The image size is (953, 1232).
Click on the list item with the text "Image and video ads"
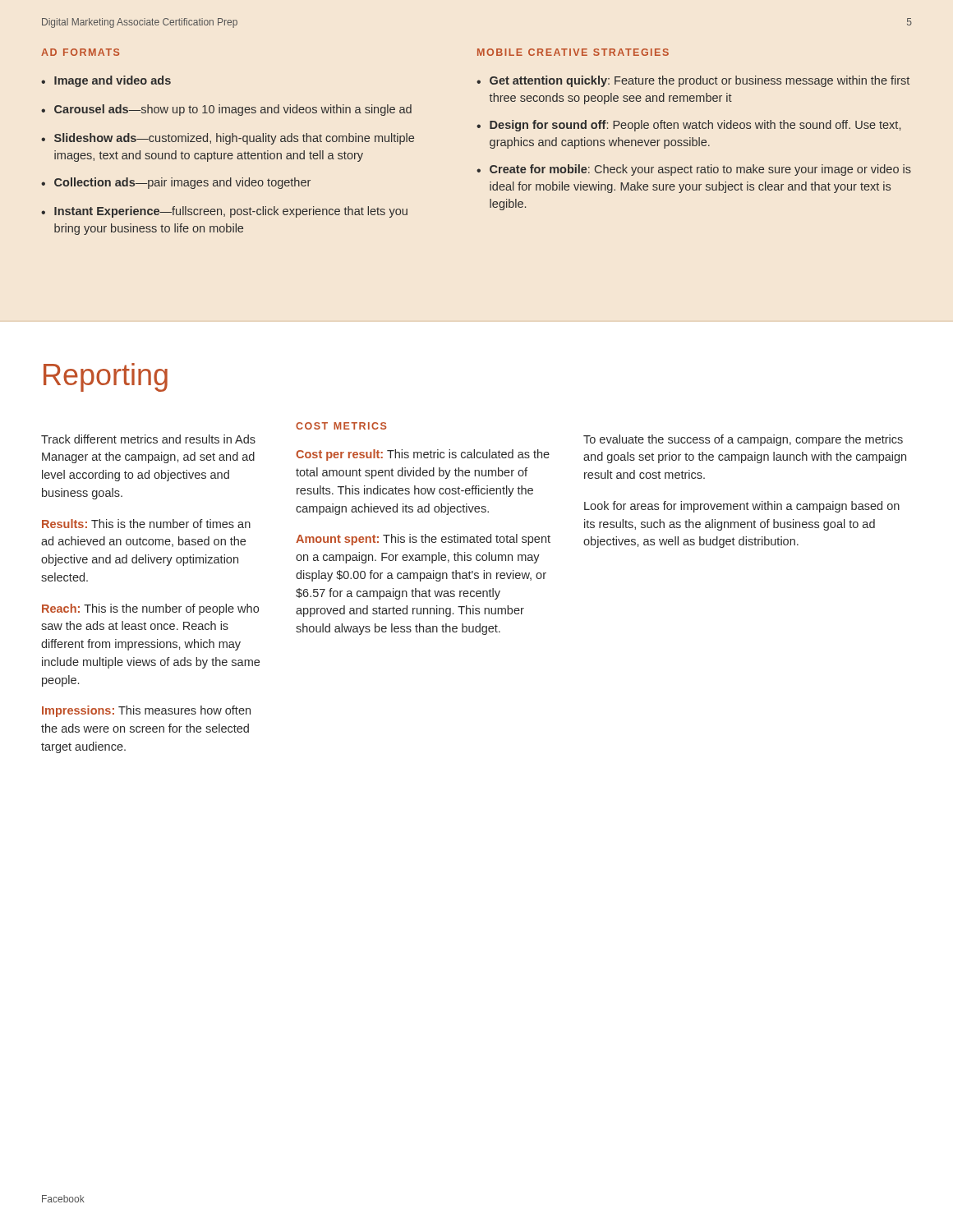click(x=113, y=81)
